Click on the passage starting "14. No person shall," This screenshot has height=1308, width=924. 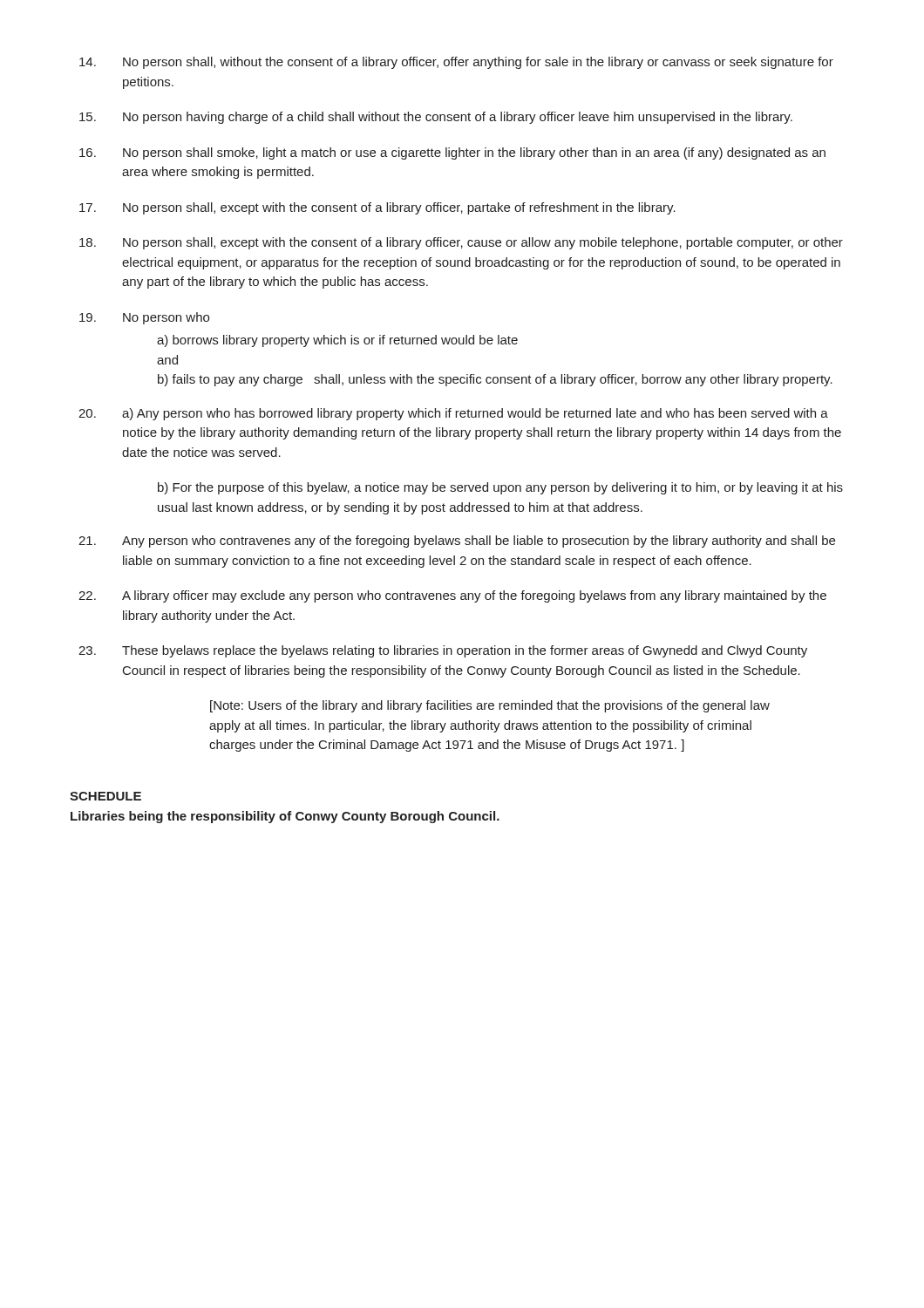tap(462, 72)
